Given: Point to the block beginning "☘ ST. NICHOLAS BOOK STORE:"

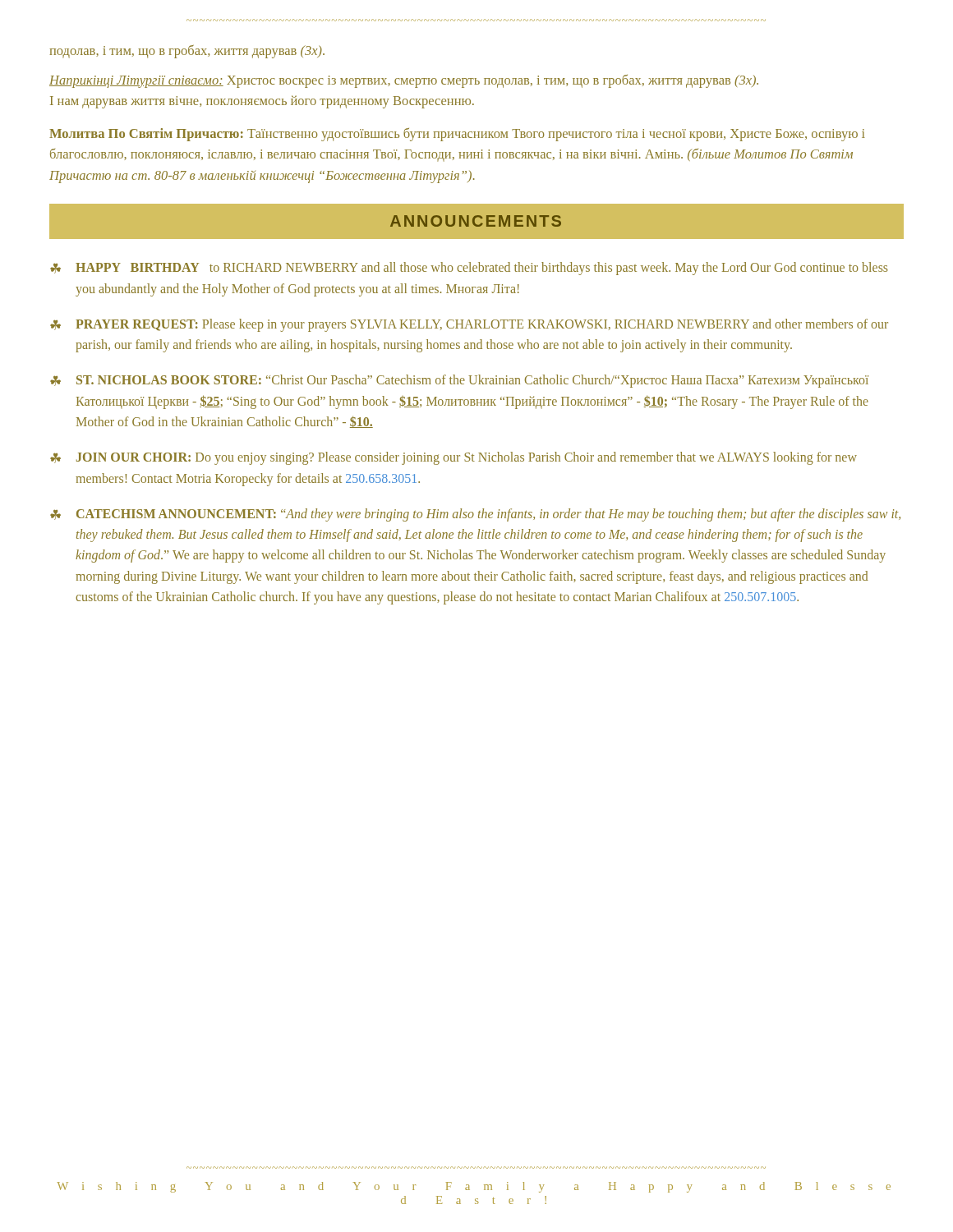Looking at the screenshot, I should 459,400.
